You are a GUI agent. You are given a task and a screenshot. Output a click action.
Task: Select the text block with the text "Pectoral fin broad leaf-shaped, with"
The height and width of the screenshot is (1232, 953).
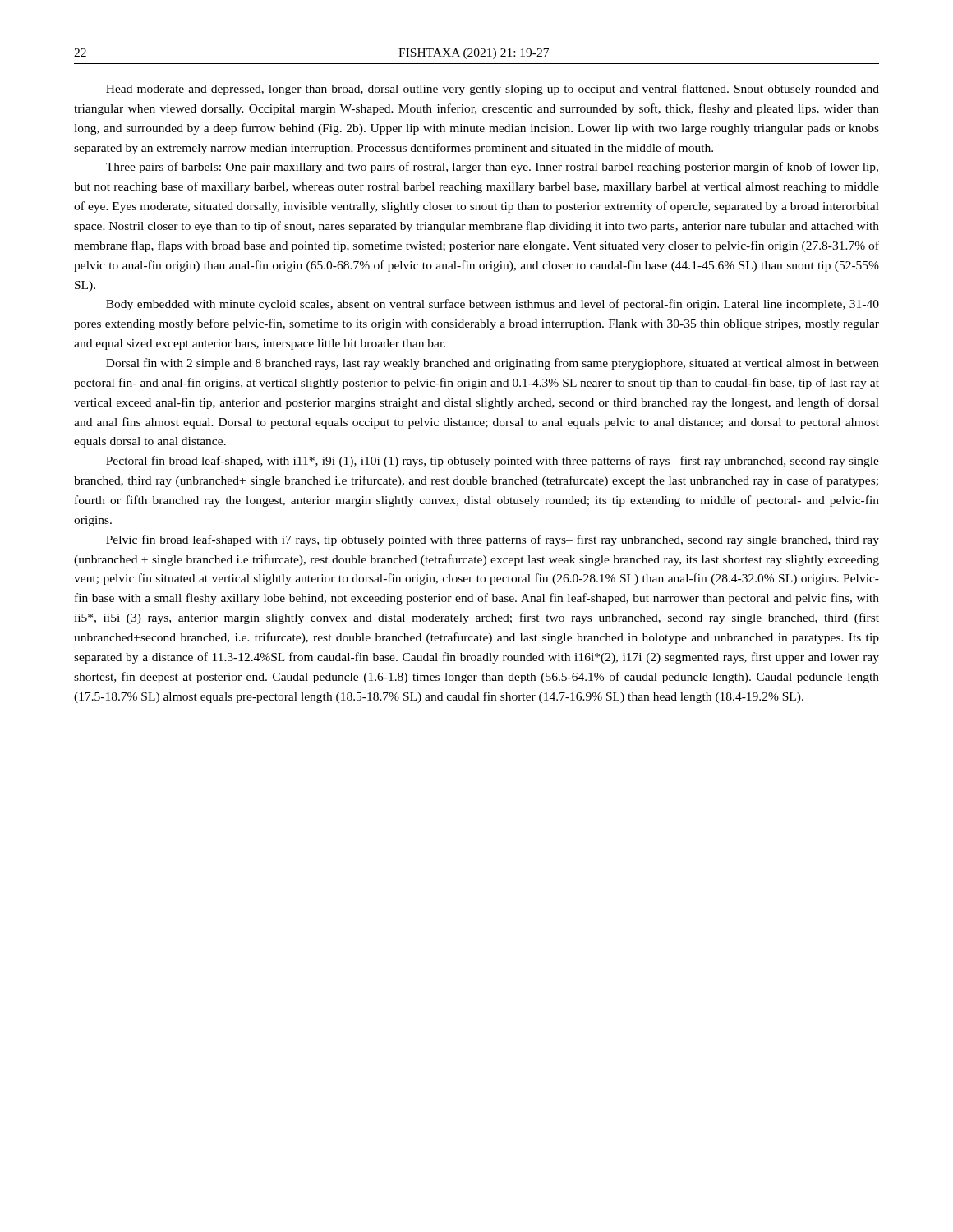(x=476, y=490)
